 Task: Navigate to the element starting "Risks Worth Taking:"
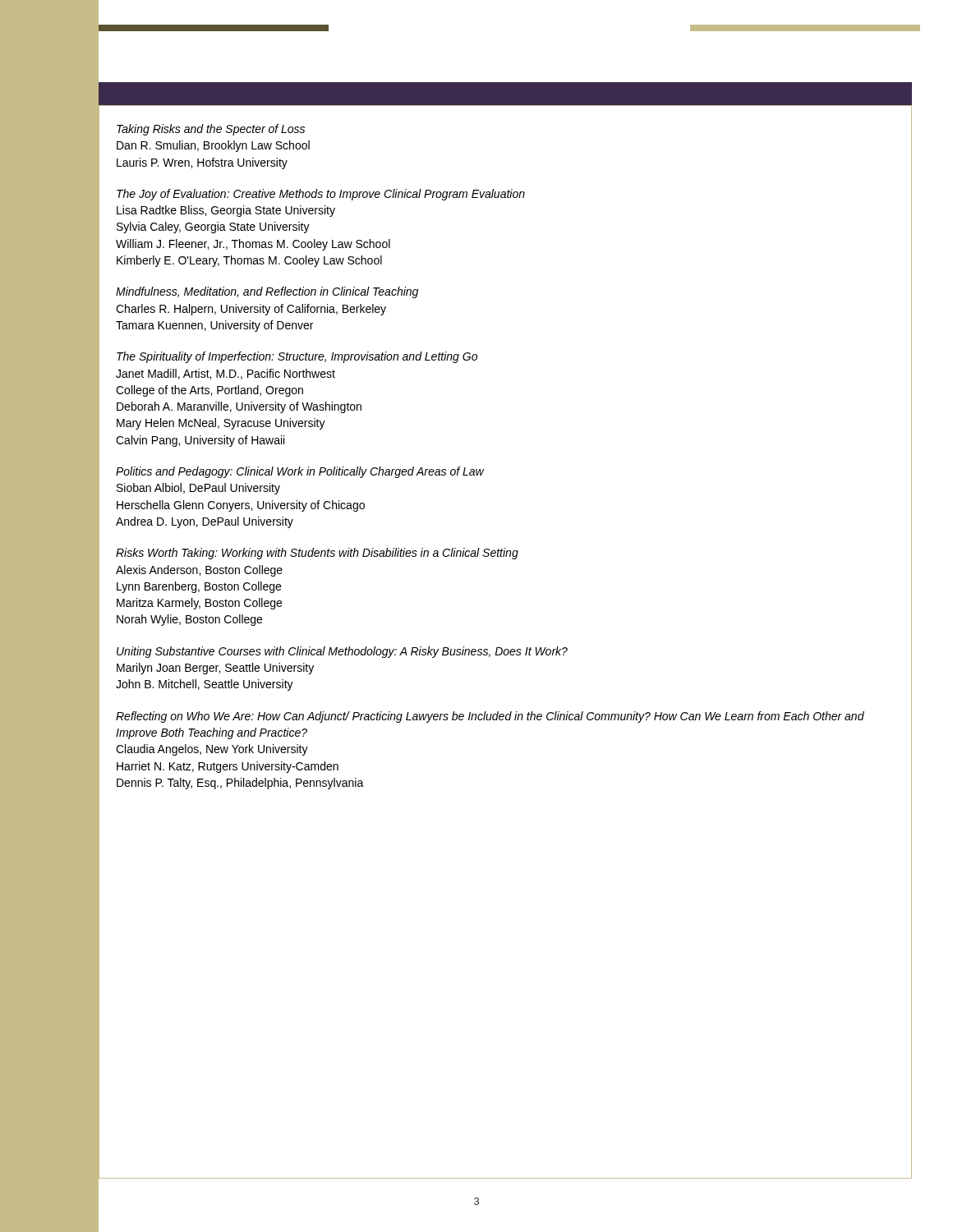pyautogui.click(x=317, y=554)
